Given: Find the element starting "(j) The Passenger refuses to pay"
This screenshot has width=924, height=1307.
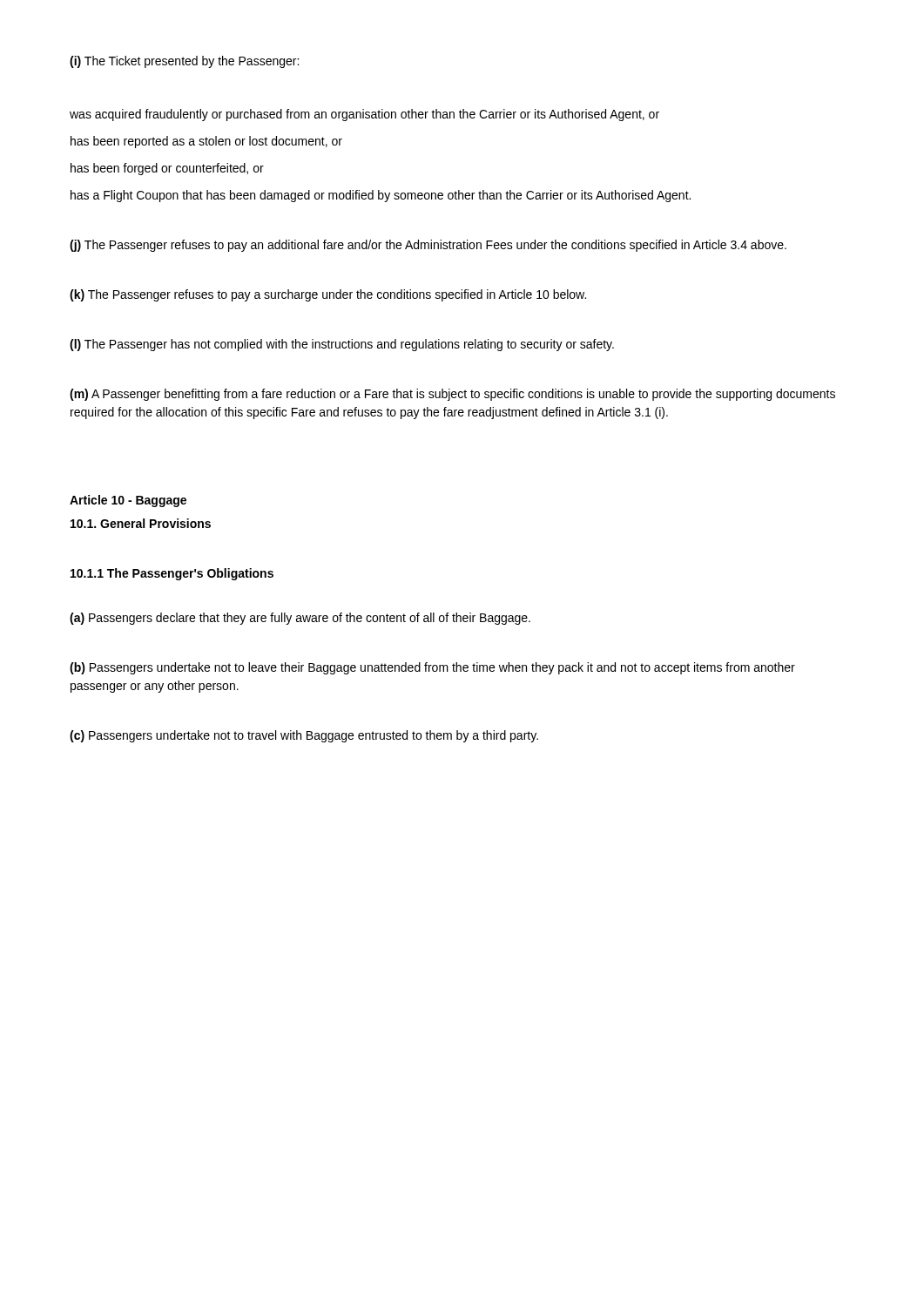Looking at the screenshot, I should pyautogui.click(x=462, y=245).
